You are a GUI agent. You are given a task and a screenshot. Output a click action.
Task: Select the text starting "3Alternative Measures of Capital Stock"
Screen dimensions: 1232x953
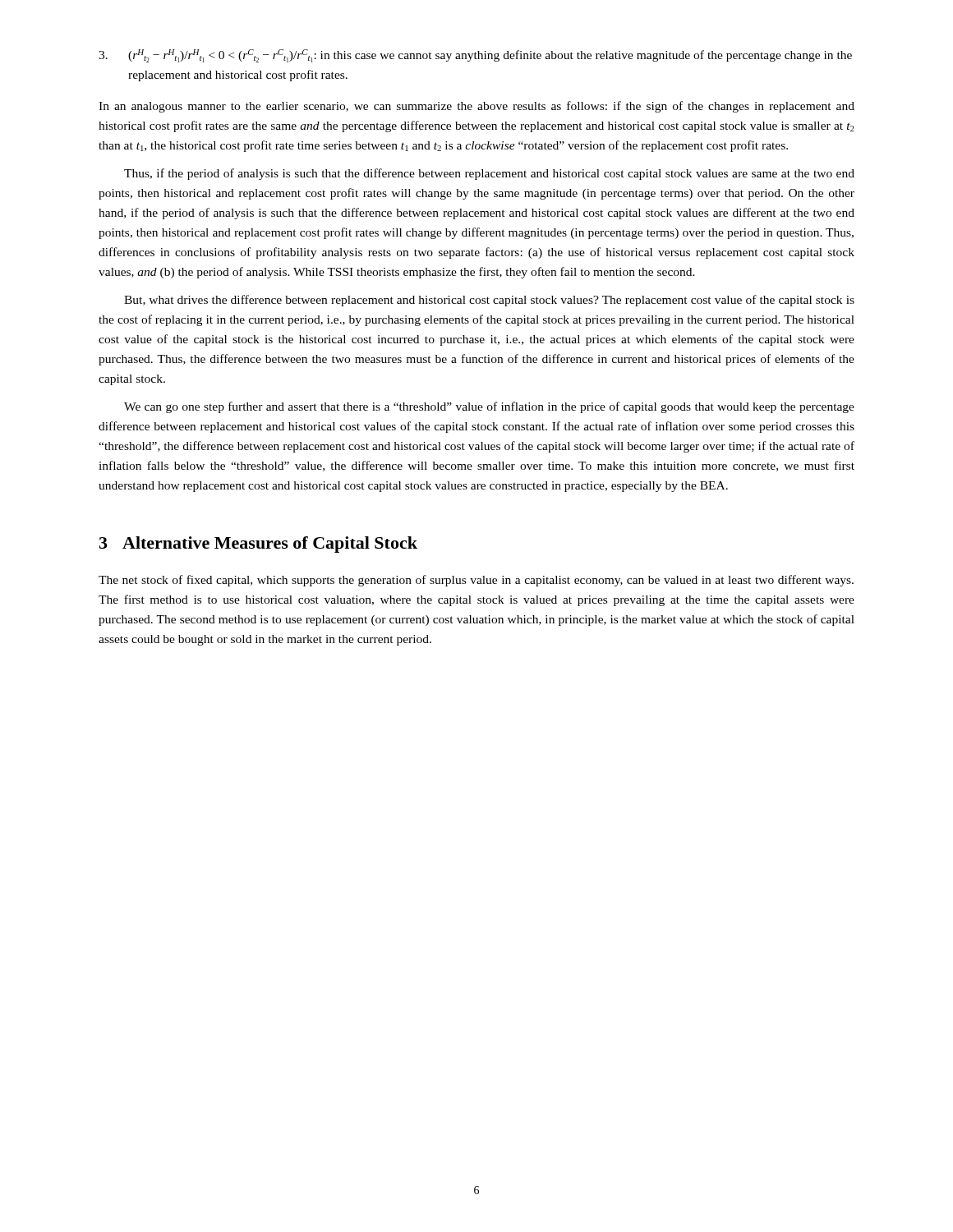tap(258, 543)
